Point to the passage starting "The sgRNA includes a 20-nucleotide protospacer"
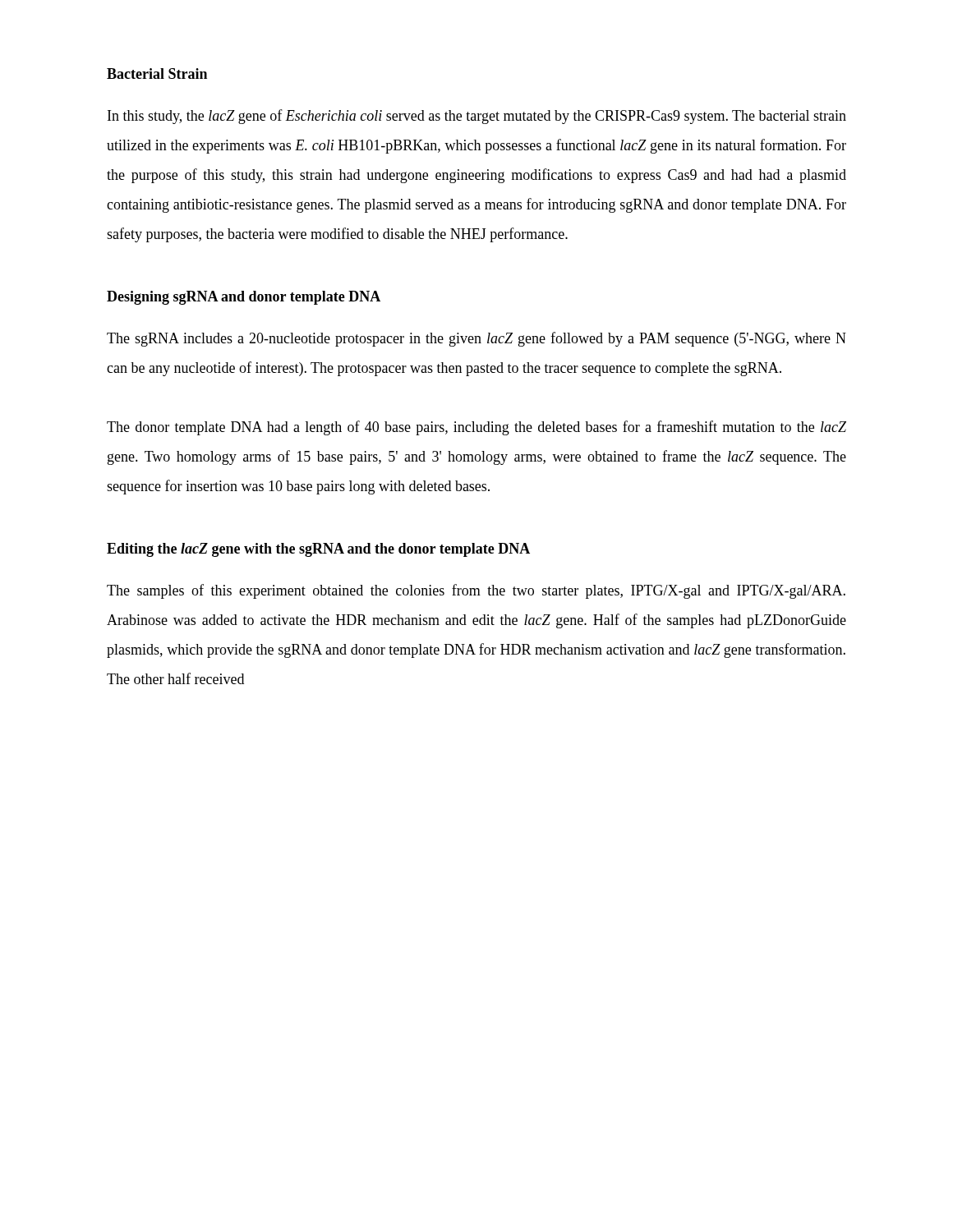 [476, 353]
